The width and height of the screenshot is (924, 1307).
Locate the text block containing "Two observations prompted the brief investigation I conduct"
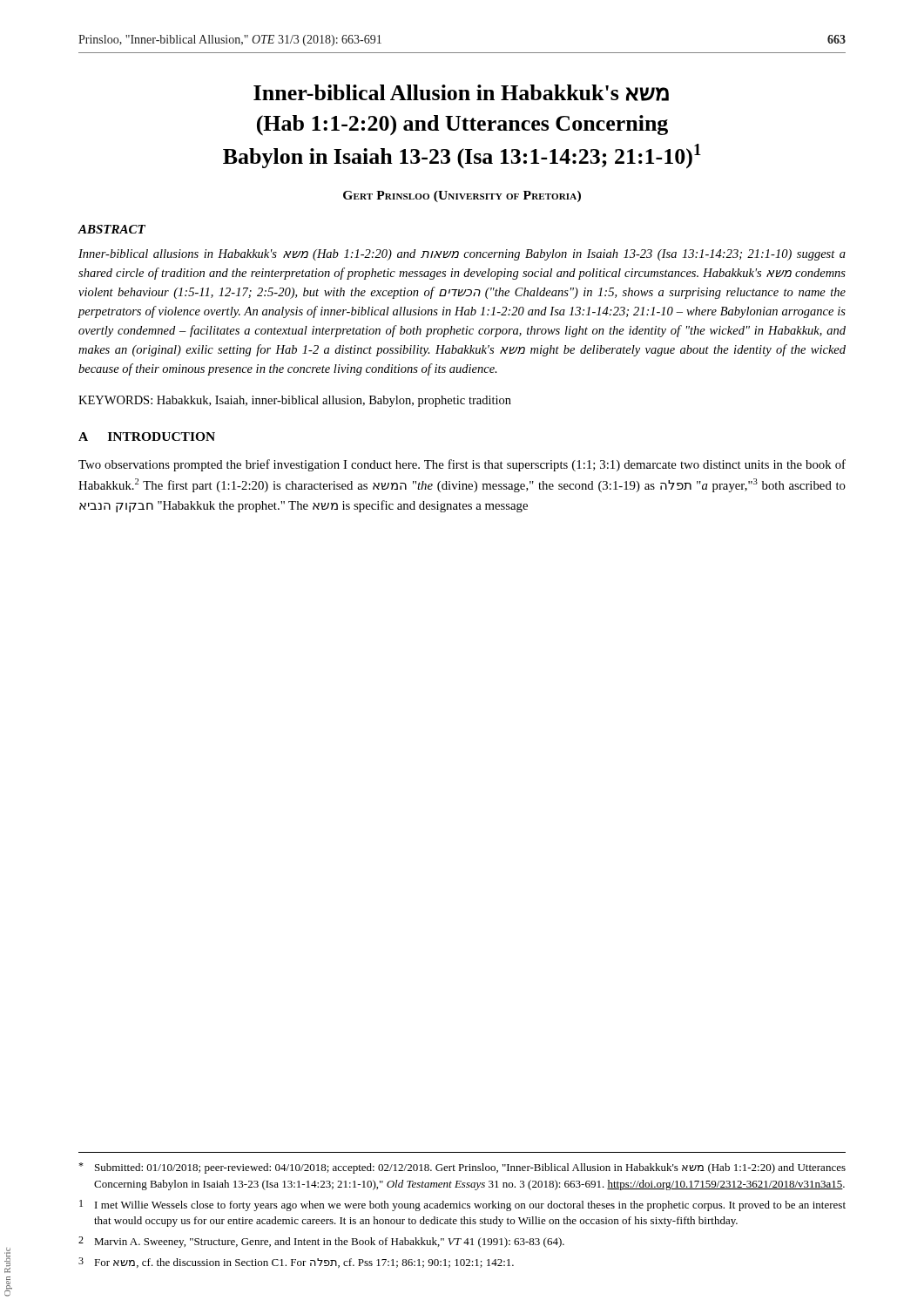462,485
